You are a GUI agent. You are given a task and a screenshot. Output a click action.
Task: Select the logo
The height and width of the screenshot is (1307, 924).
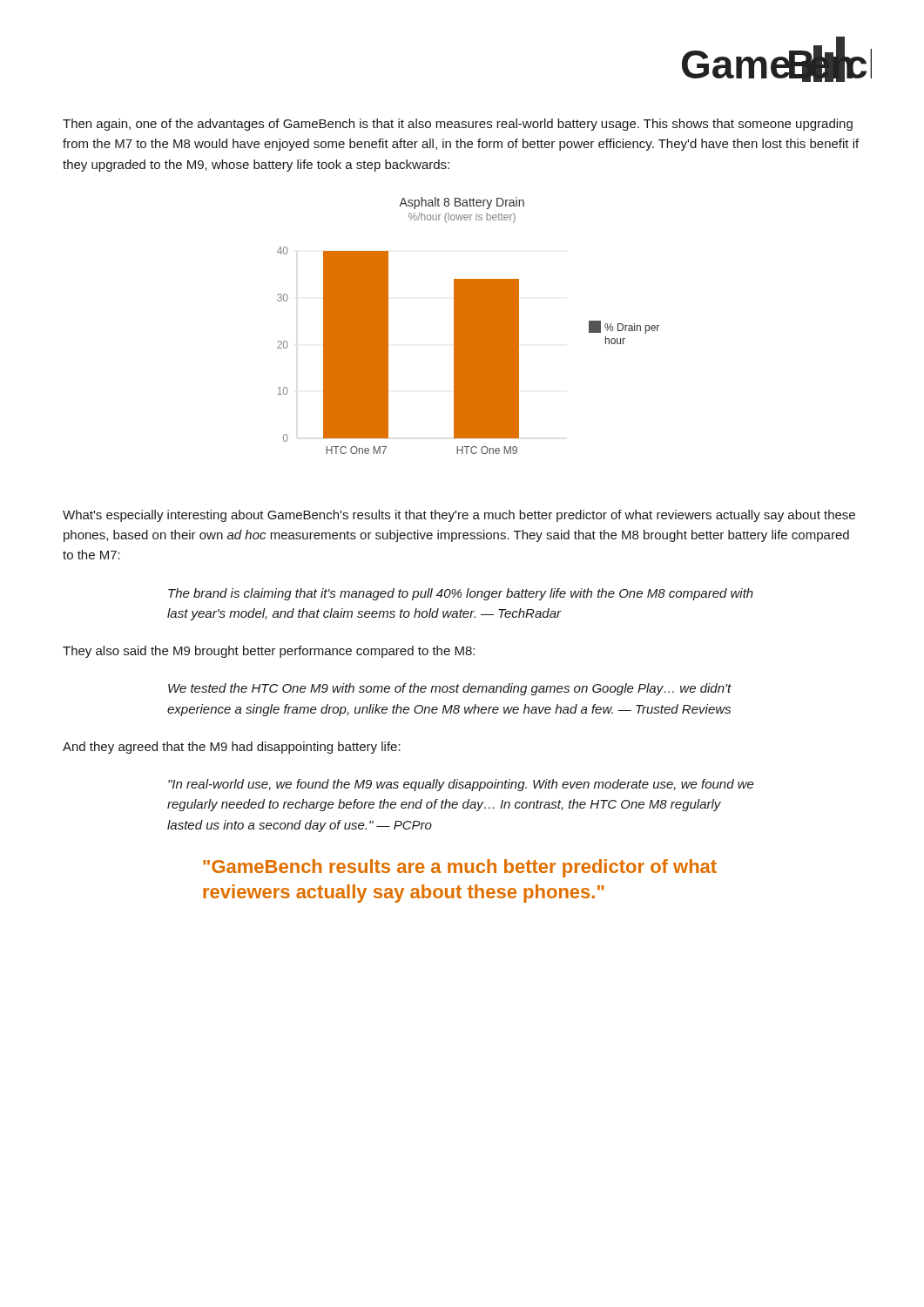pyautogui.click(x=776, y=59)
